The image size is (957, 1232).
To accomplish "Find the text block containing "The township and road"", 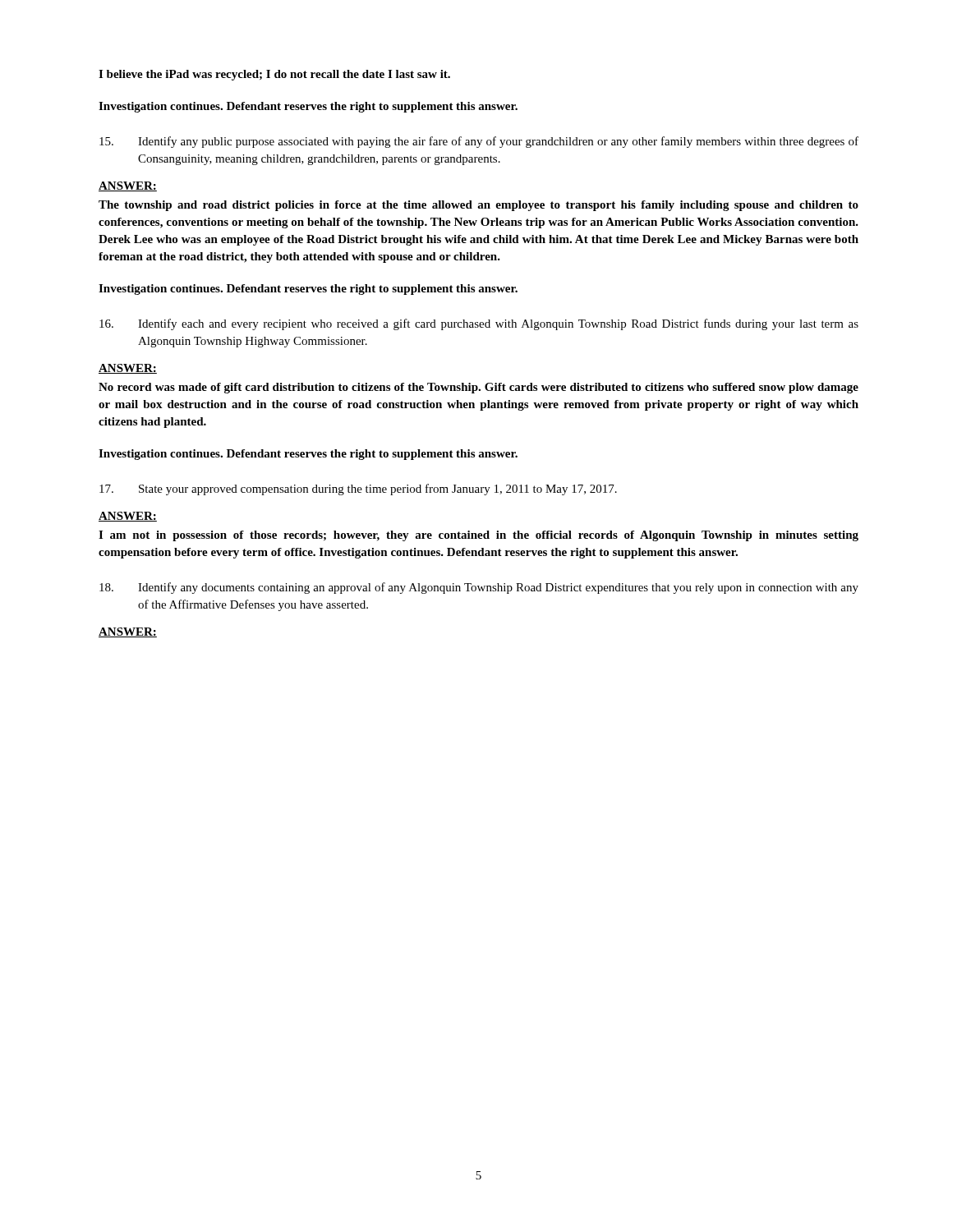I will click(478, 230).
